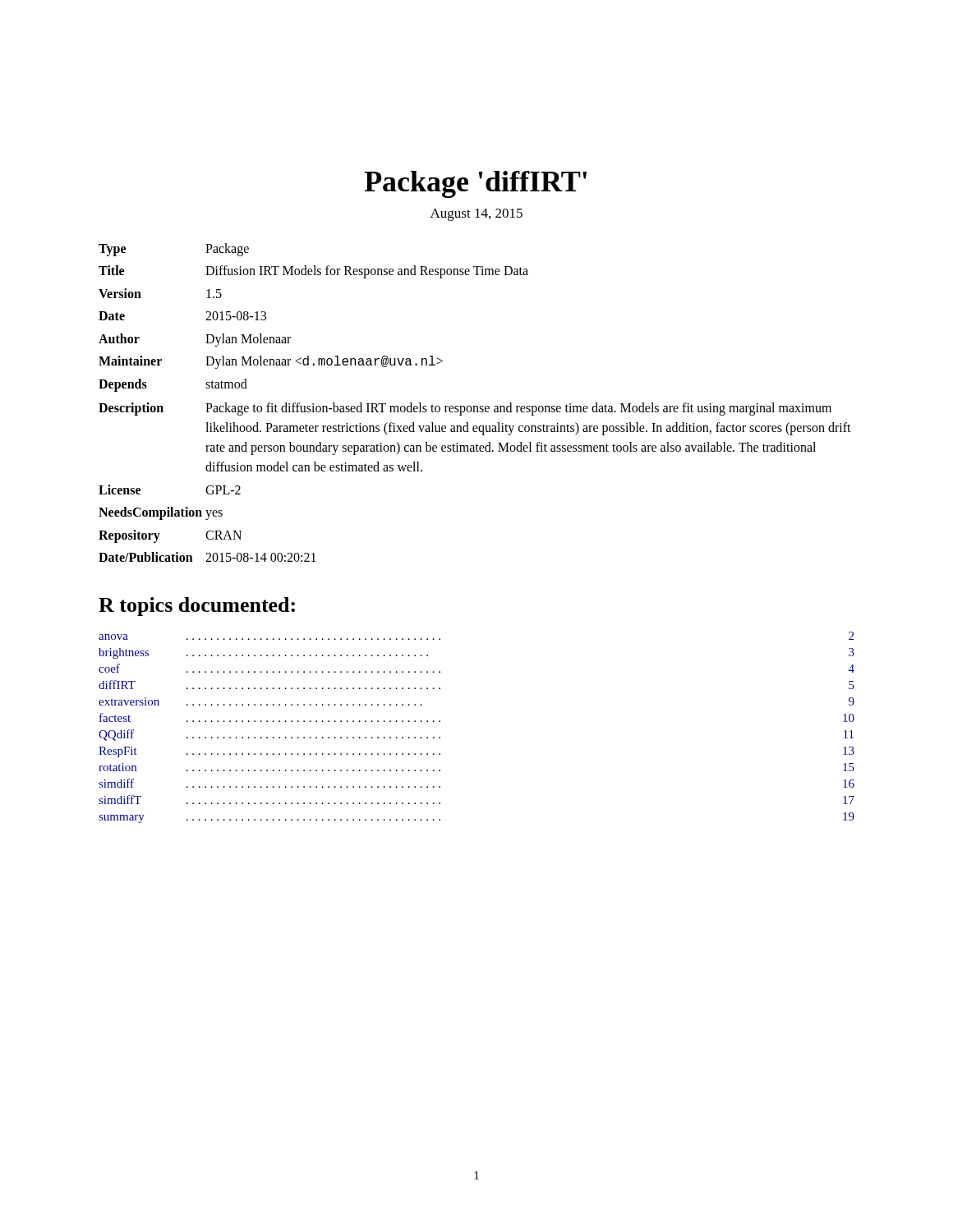This screenshot has width=953, height=1232.
Task: Click on the element starting "August 14, 2015"
Action: (476, 213)
